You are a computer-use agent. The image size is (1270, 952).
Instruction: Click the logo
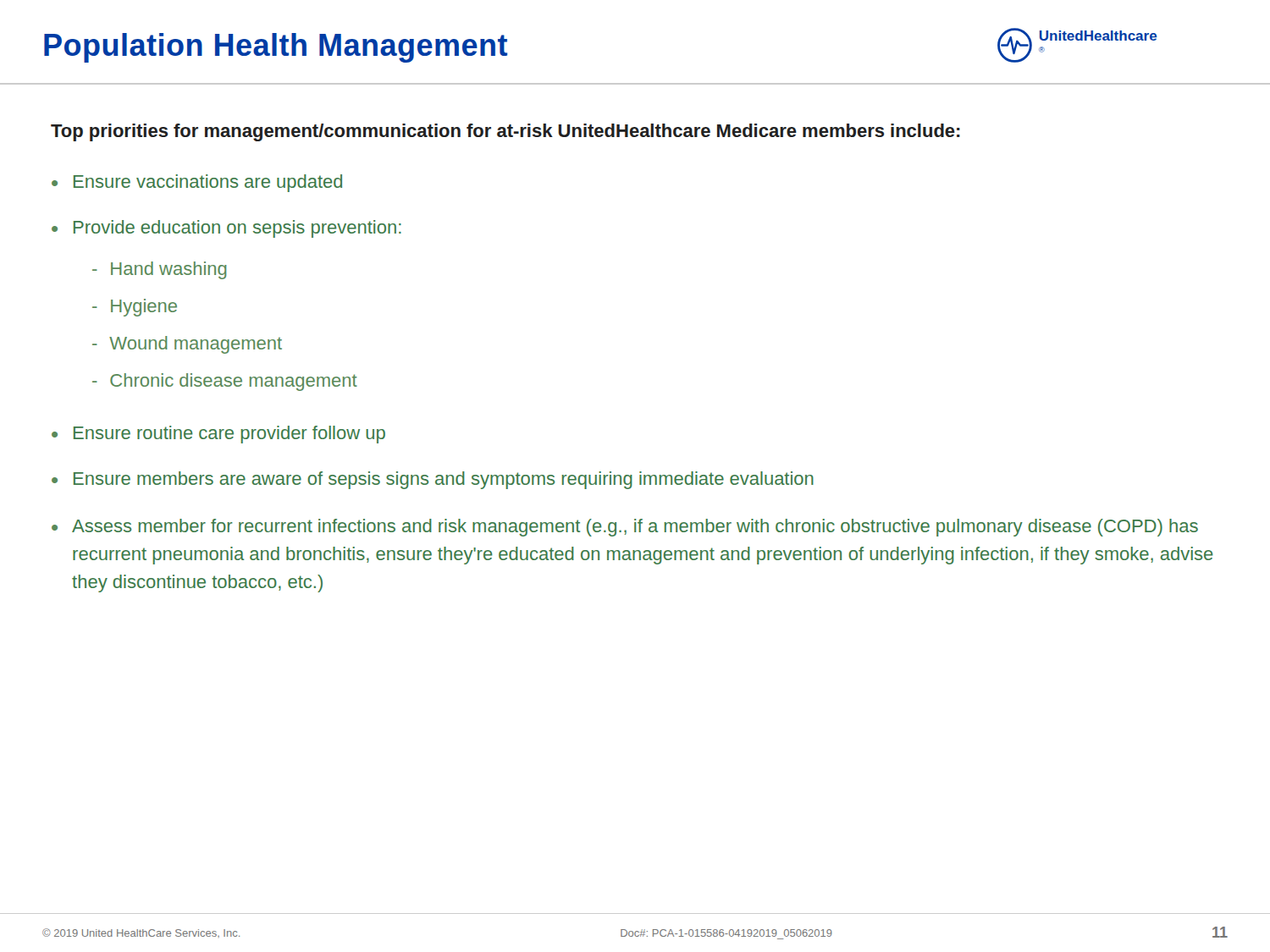point(1109,46)
